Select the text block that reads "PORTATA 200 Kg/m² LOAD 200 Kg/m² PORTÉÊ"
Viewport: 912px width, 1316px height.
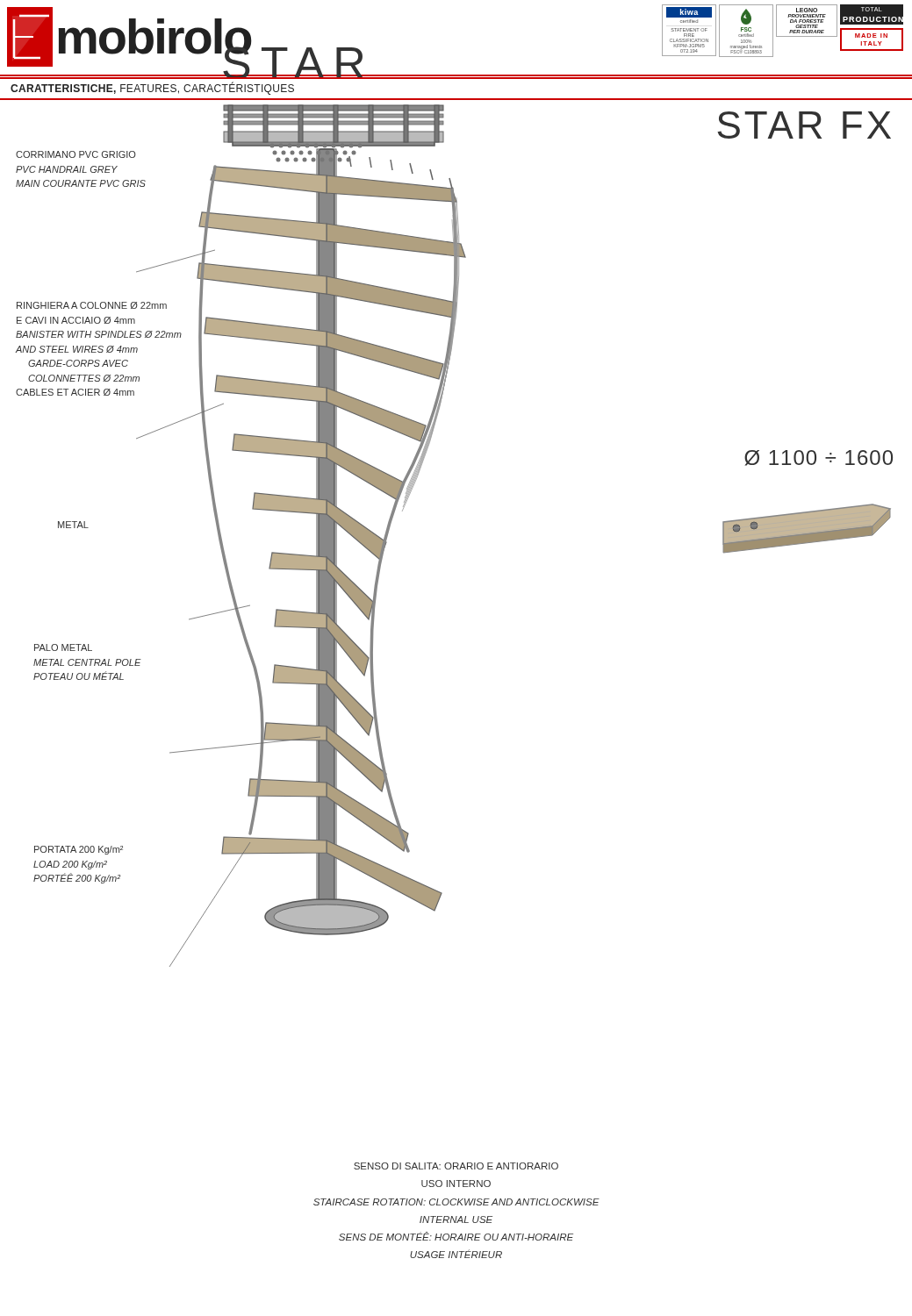point(78,864)
